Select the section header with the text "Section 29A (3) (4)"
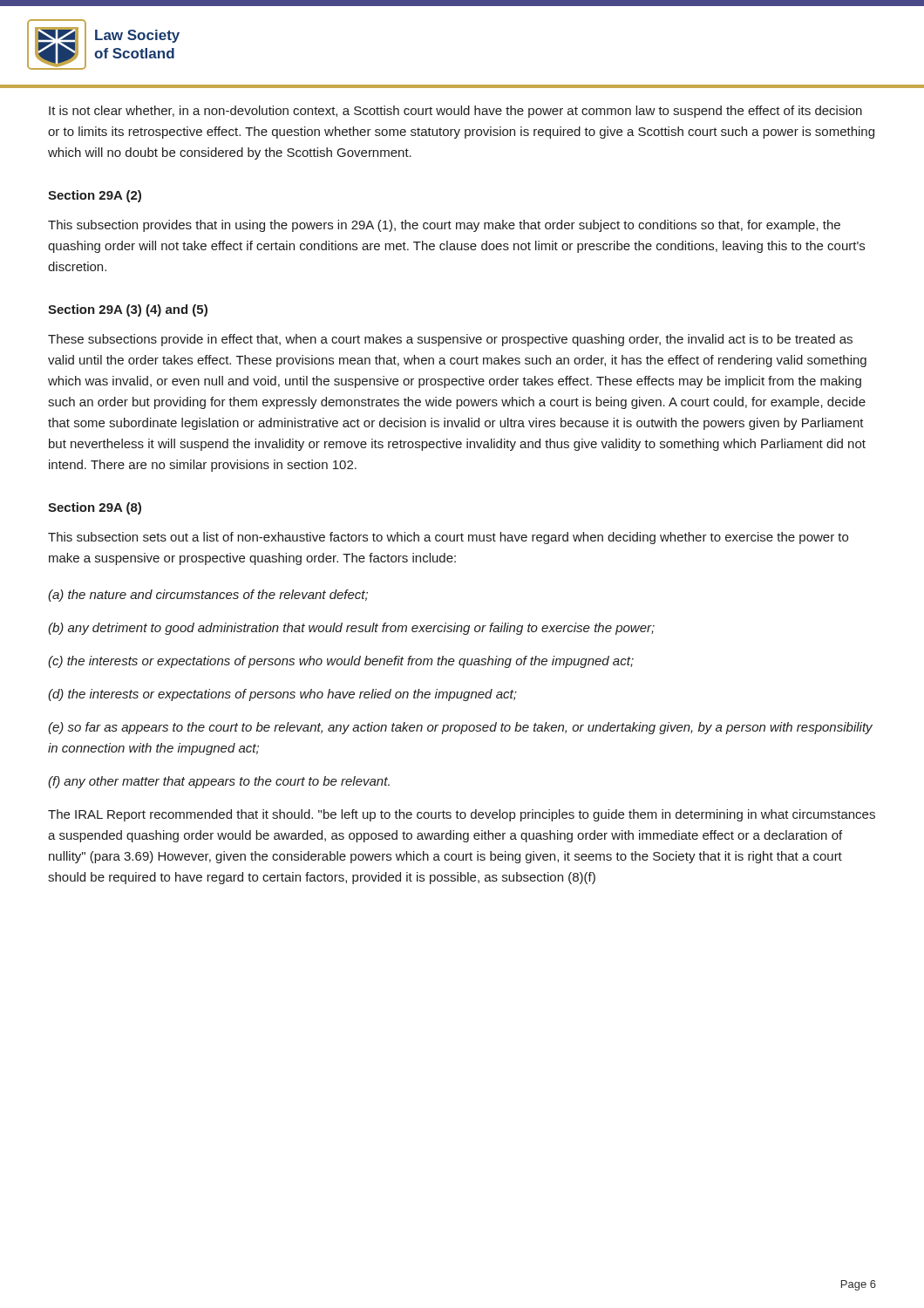Screen dimensions: 1308x924 pos(128,309)
